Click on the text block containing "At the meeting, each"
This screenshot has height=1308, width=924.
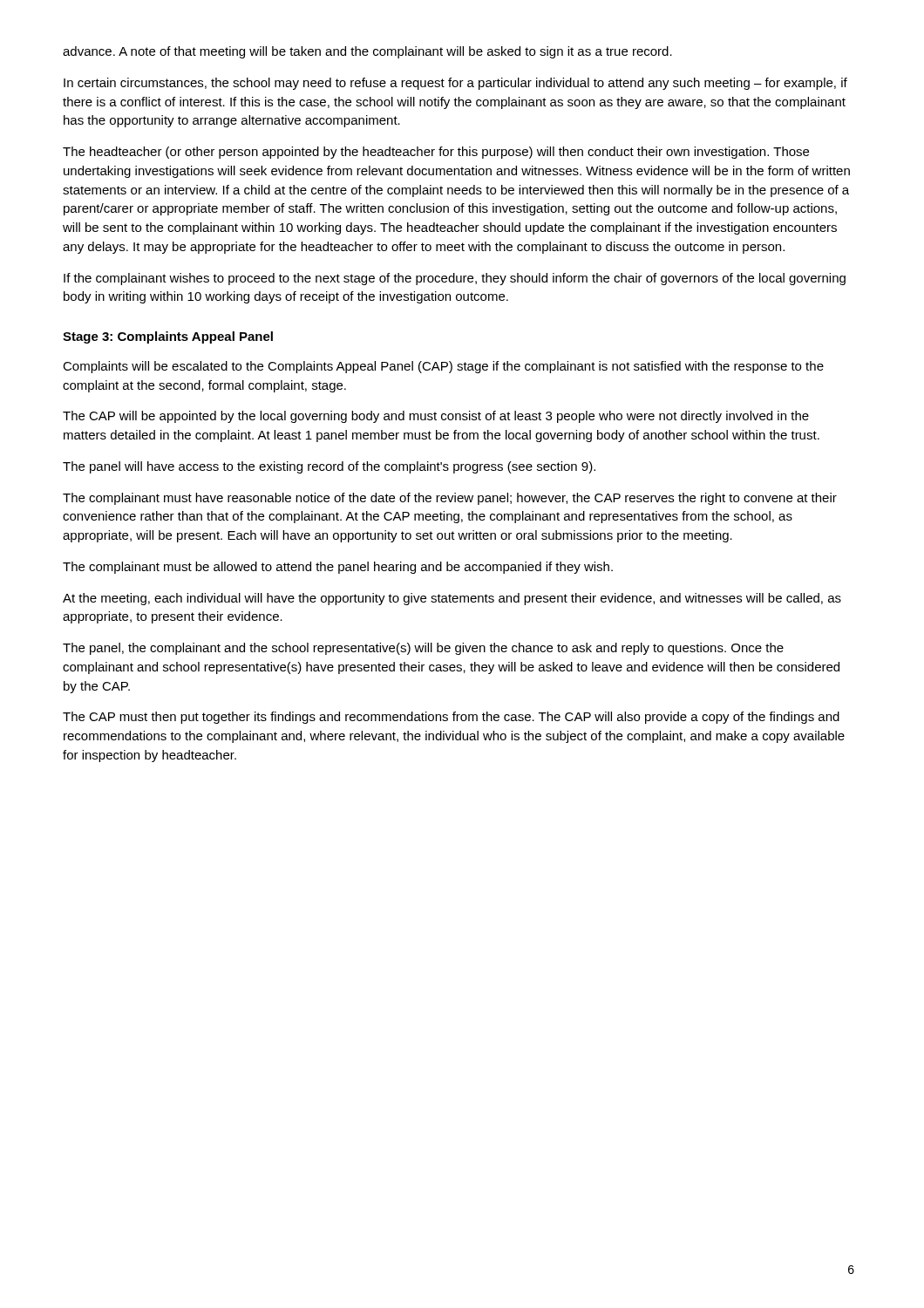(452, 607)
